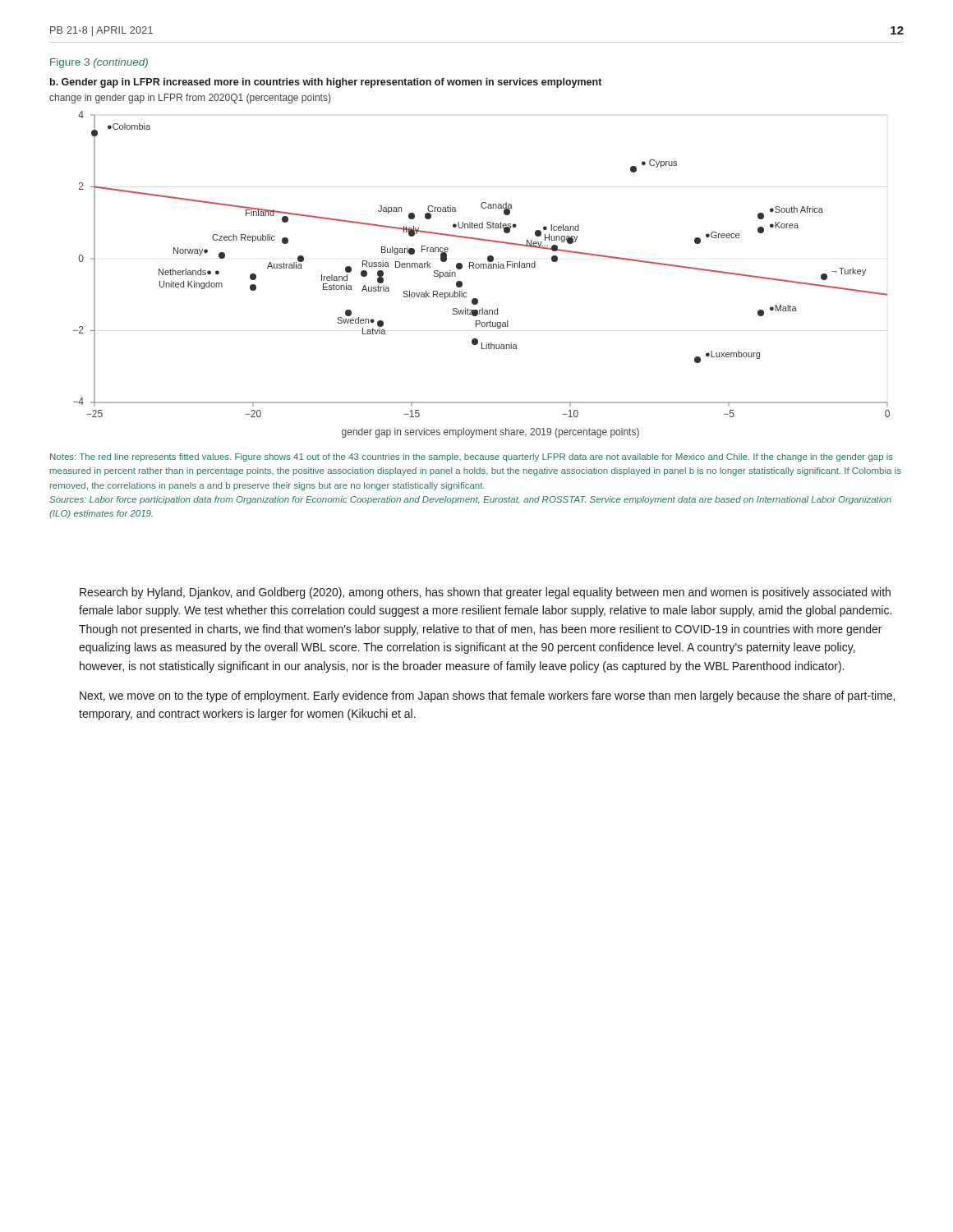Image resolution: width=953 pixels, height=1232 pixels.
Task: Locate the section header with the text "b. Gender gap in LFPR increased"
Action: (x=325, y=82)
